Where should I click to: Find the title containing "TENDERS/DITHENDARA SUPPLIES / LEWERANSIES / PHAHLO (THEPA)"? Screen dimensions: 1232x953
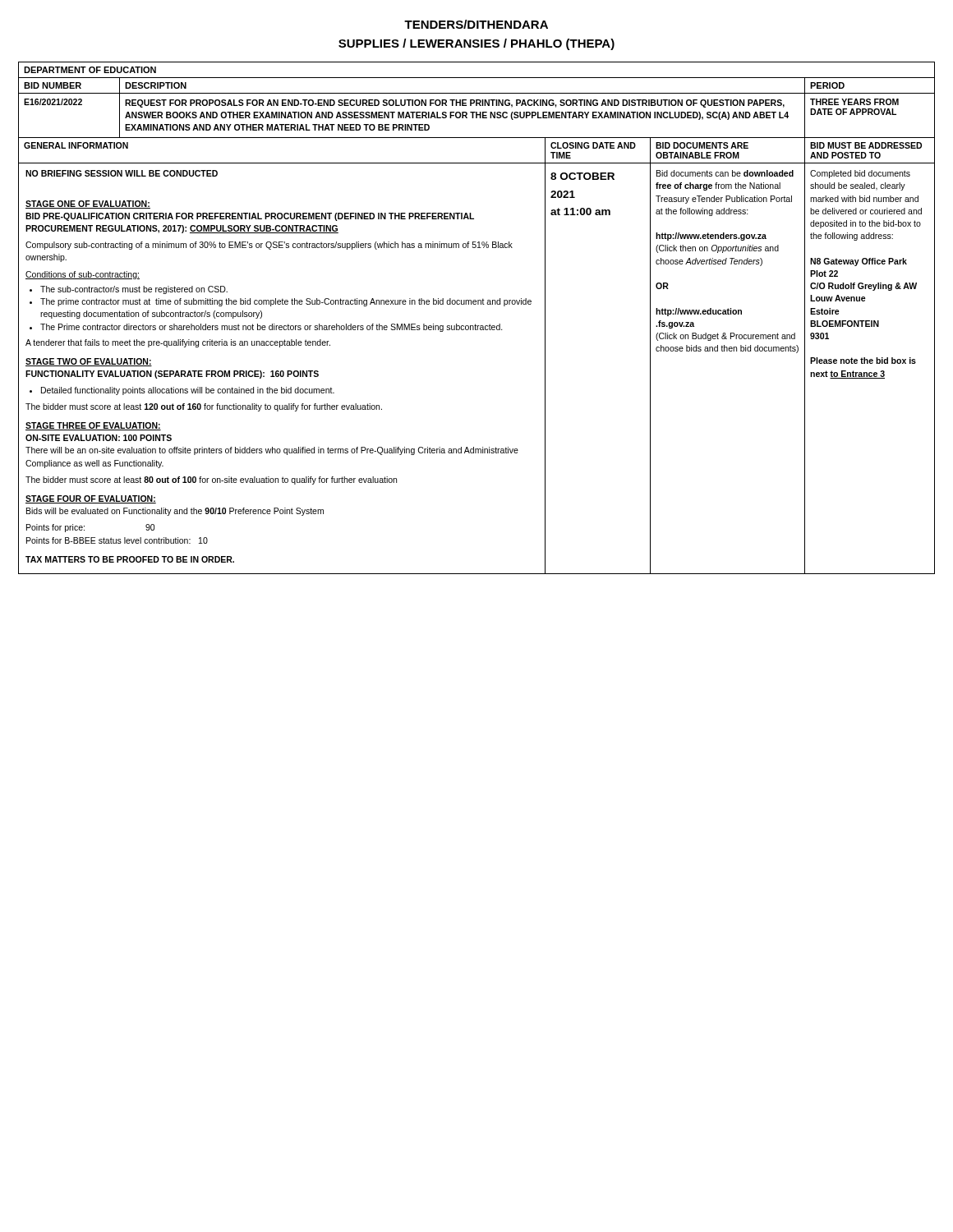tap(476, 34)
